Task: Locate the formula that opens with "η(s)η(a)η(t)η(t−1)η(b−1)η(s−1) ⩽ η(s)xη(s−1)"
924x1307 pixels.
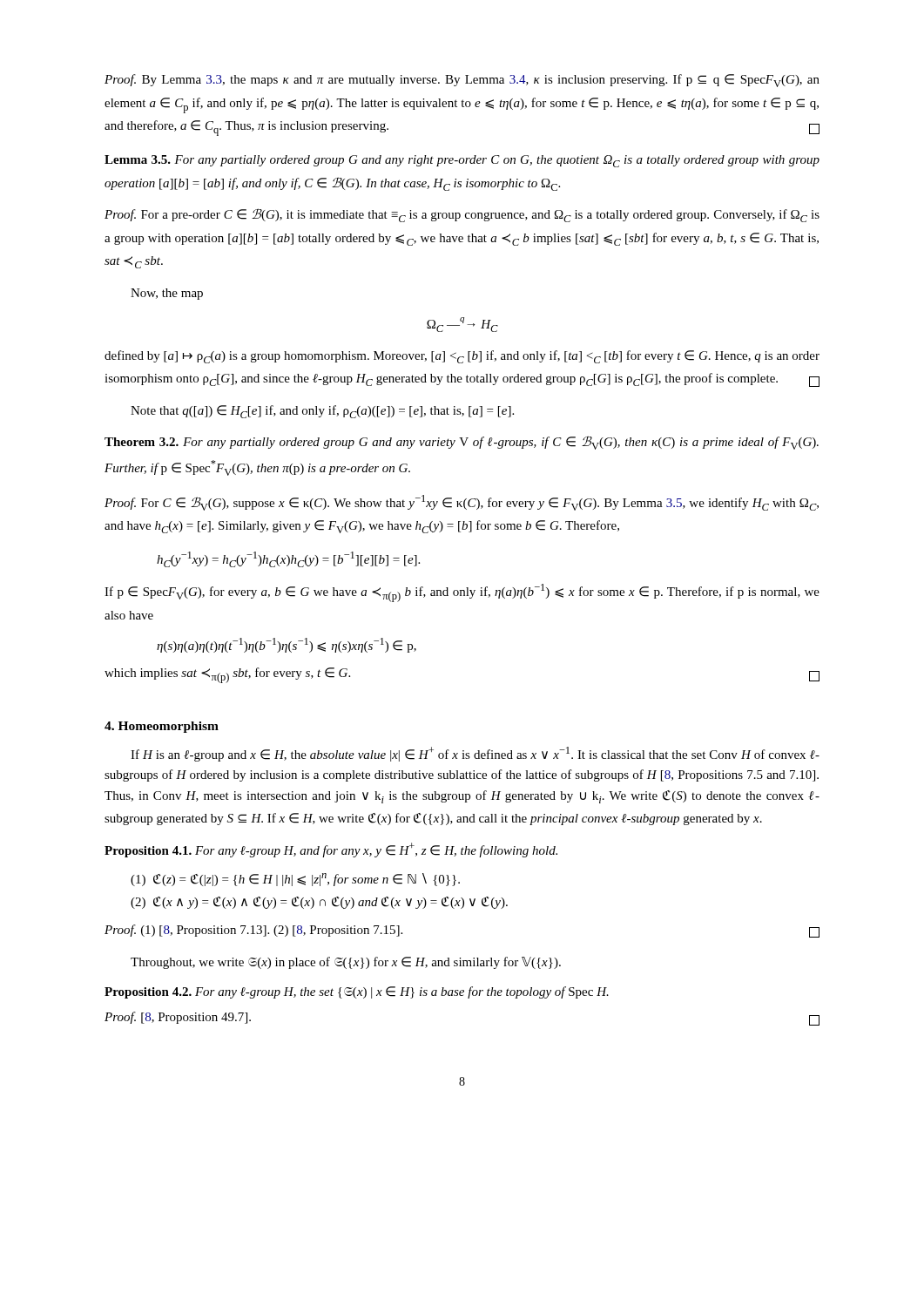Action: [x=287, y=644]
